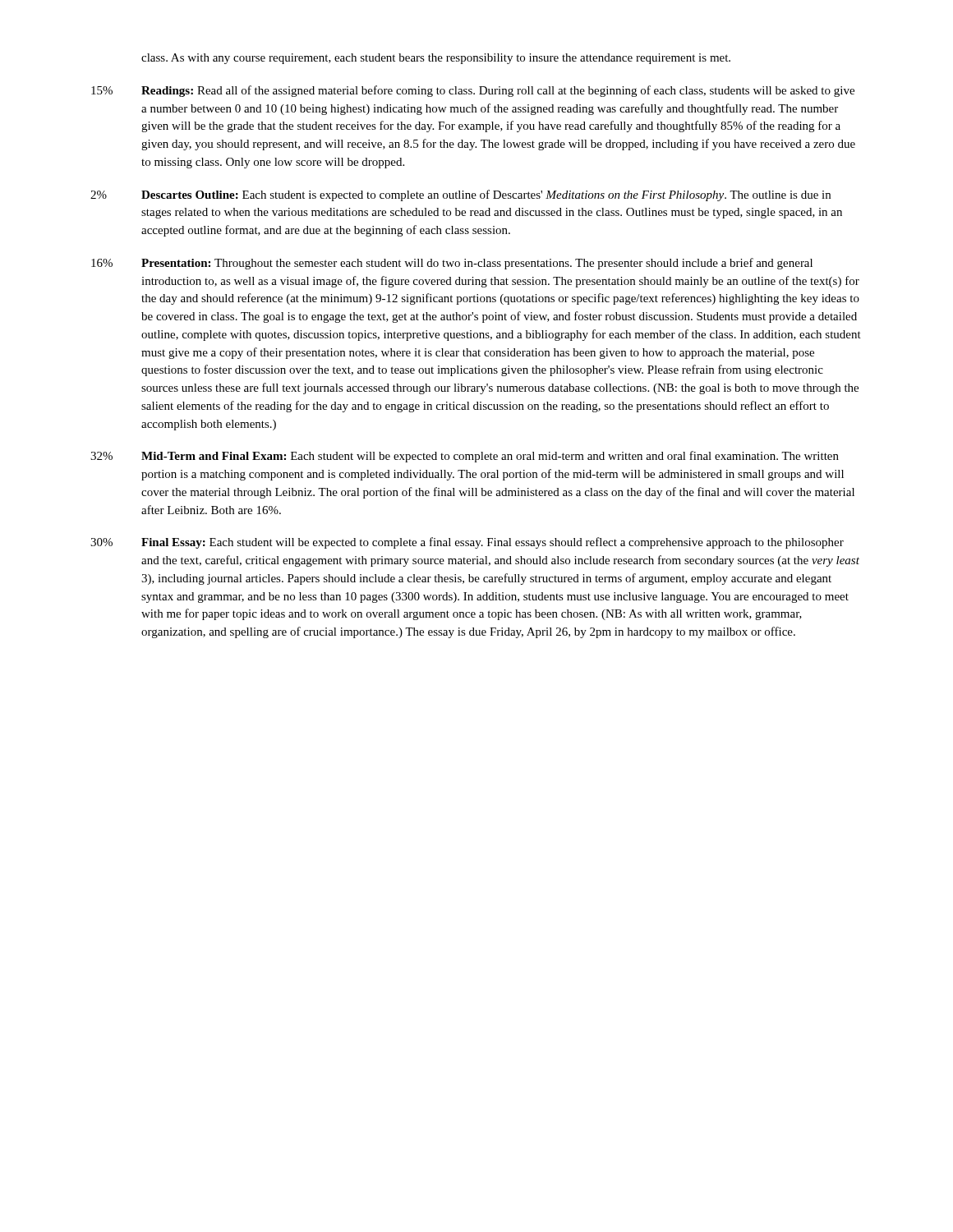
Task: Select the region starting "class. As with any course requirement, each"
Action: tap(436, 57)
